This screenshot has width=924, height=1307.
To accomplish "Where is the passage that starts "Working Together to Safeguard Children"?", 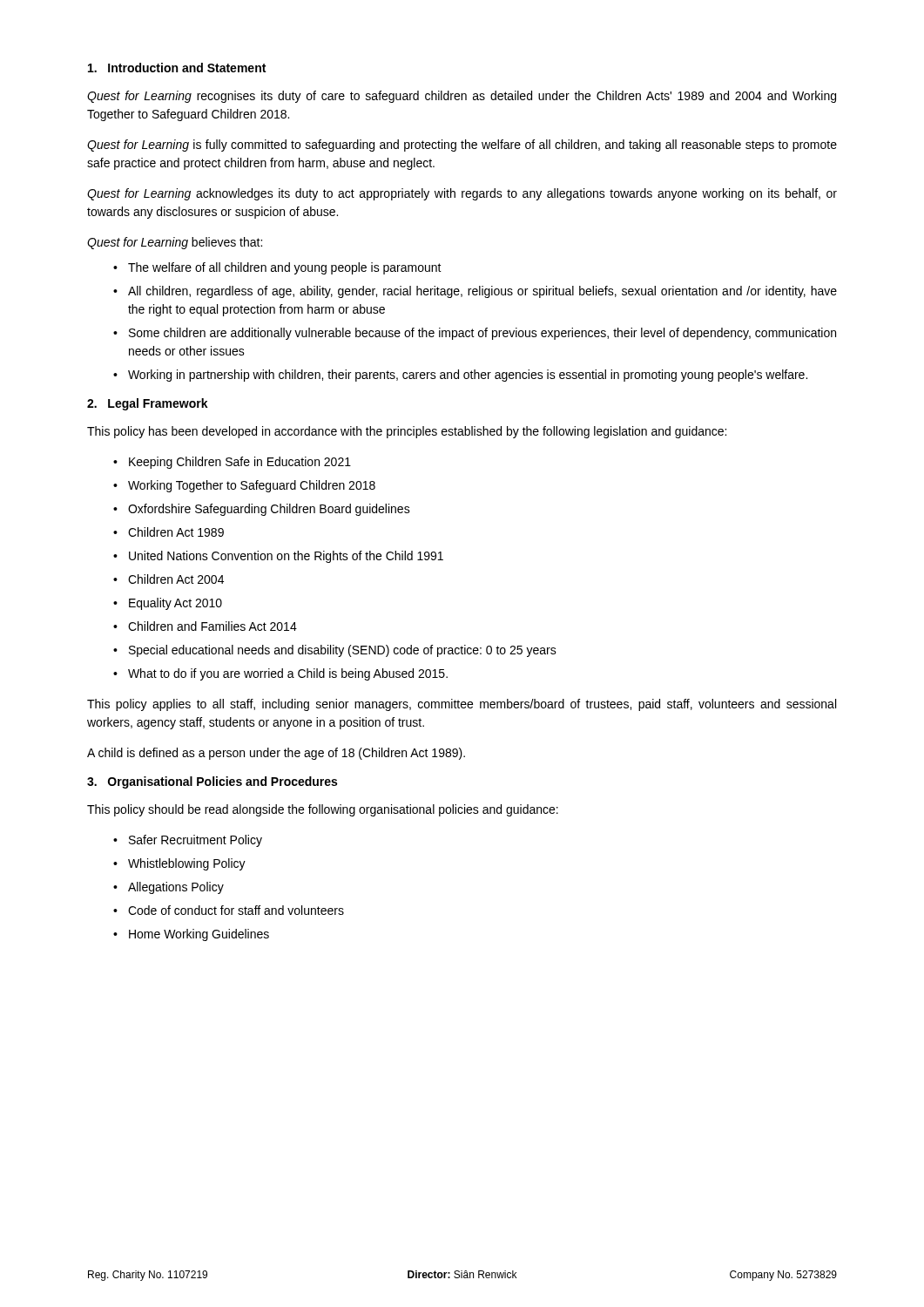I will (x=252, y=485).
